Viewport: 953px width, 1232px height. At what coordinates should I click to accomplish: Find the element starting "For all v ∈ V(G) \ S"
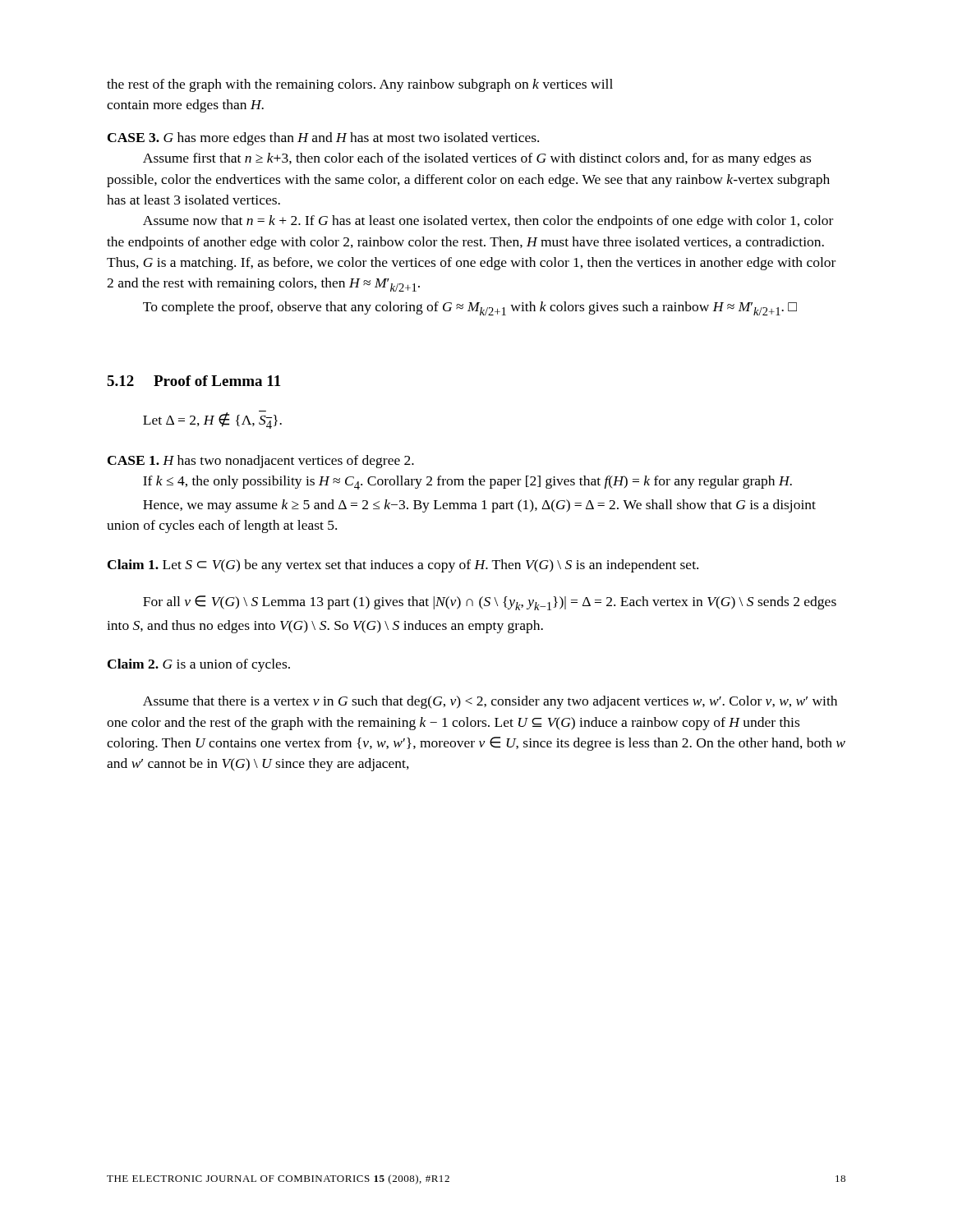[x=476, y=613]
